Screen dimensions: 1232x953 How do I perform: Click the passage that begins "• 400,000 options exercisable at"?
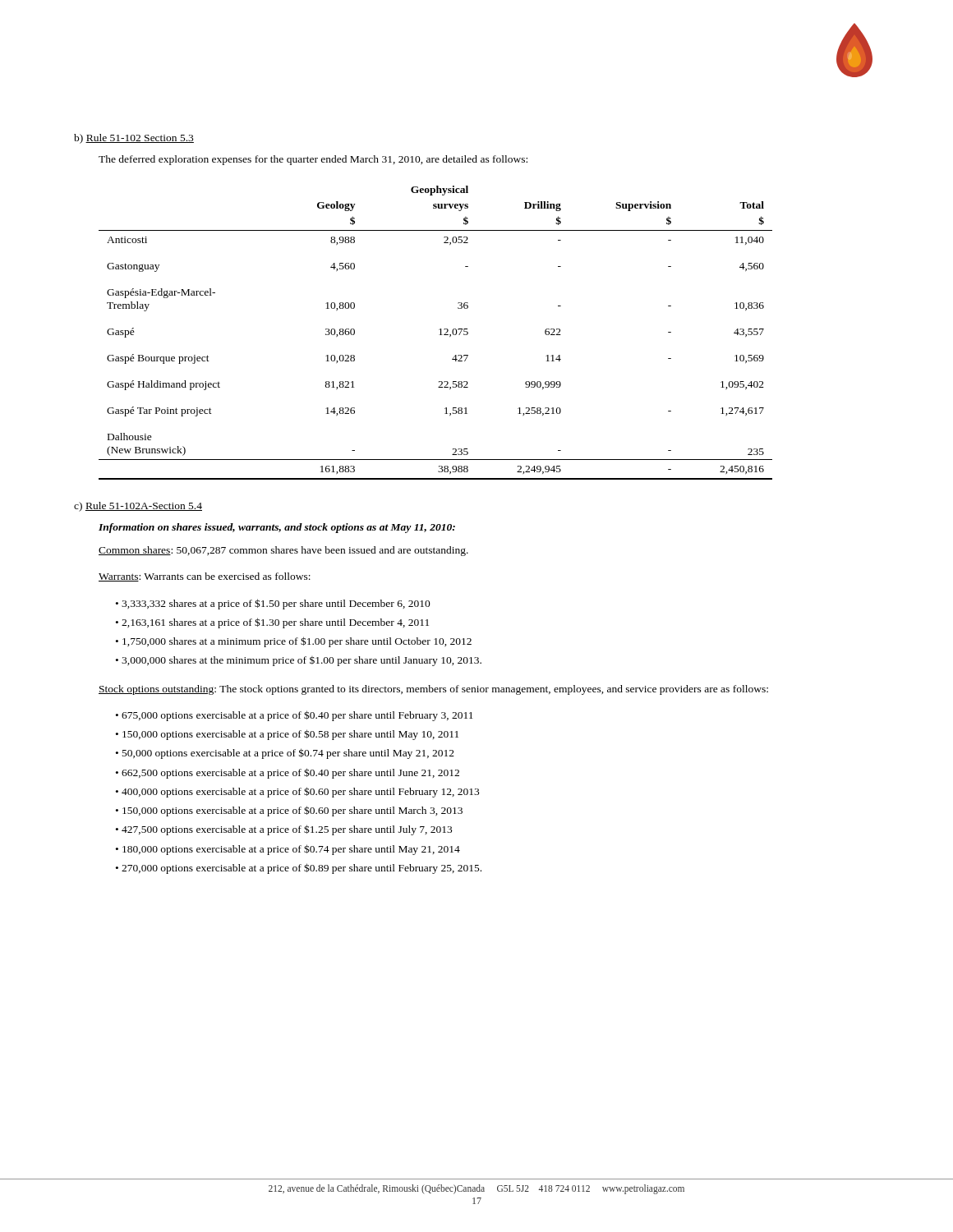point(297,791)
